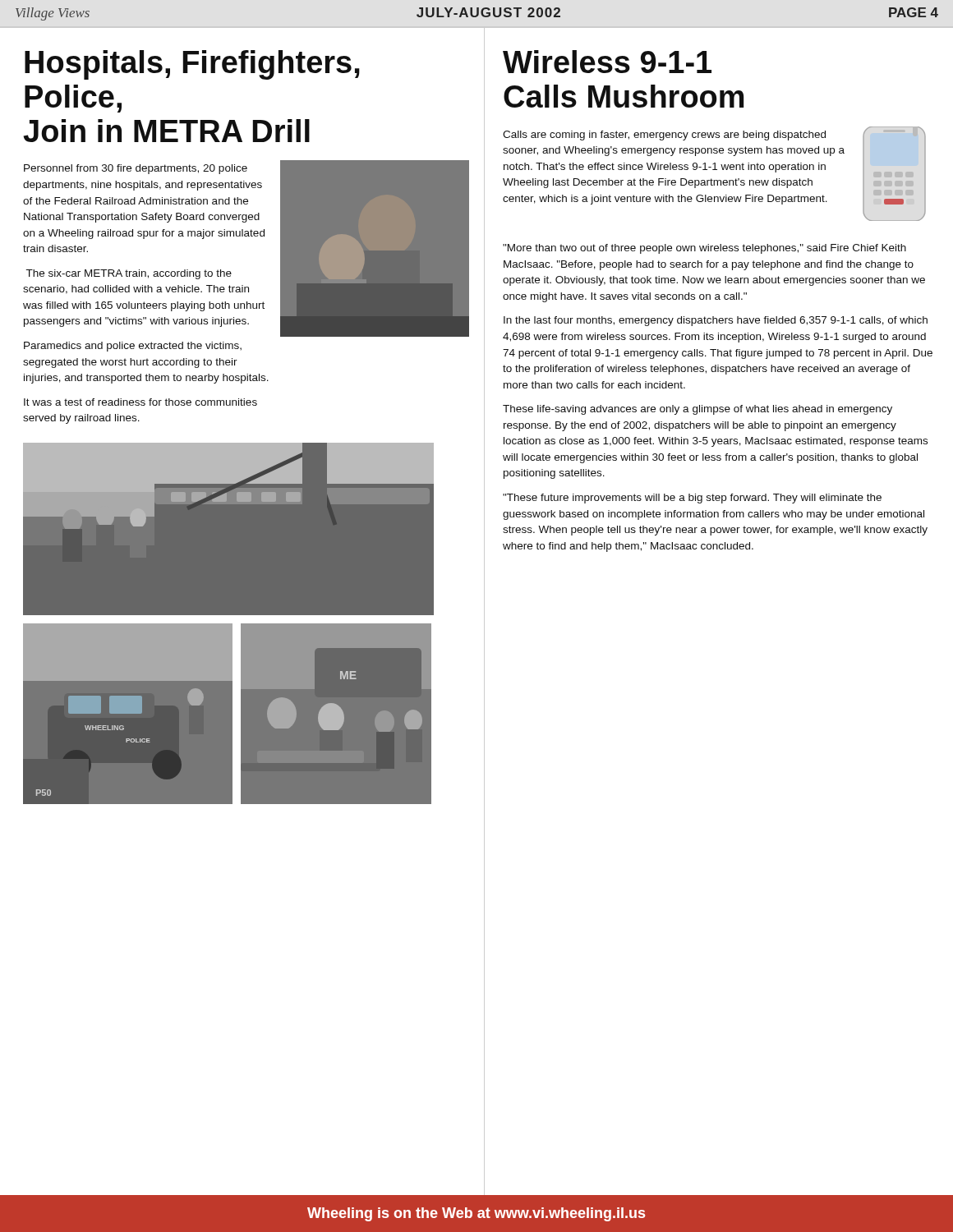953x1232 pixels.
Task: Select the element starting "In the last four months, emergency dispatchers"
Action: pyautogui.click(x=718, y=352)
